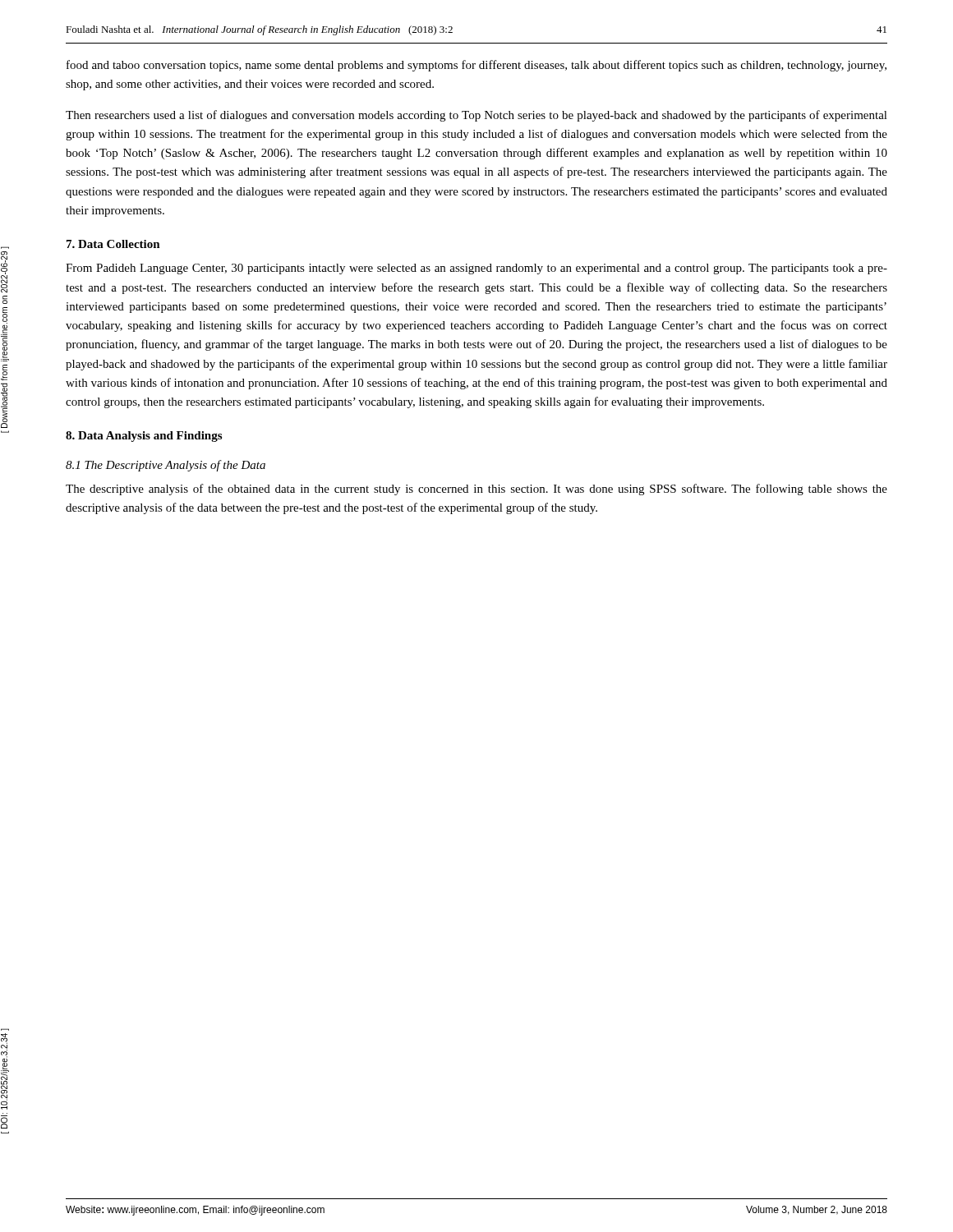Click on the element starting "Then researchers used a"
The height and width of the screenshot is (1232, 953).
476,162
